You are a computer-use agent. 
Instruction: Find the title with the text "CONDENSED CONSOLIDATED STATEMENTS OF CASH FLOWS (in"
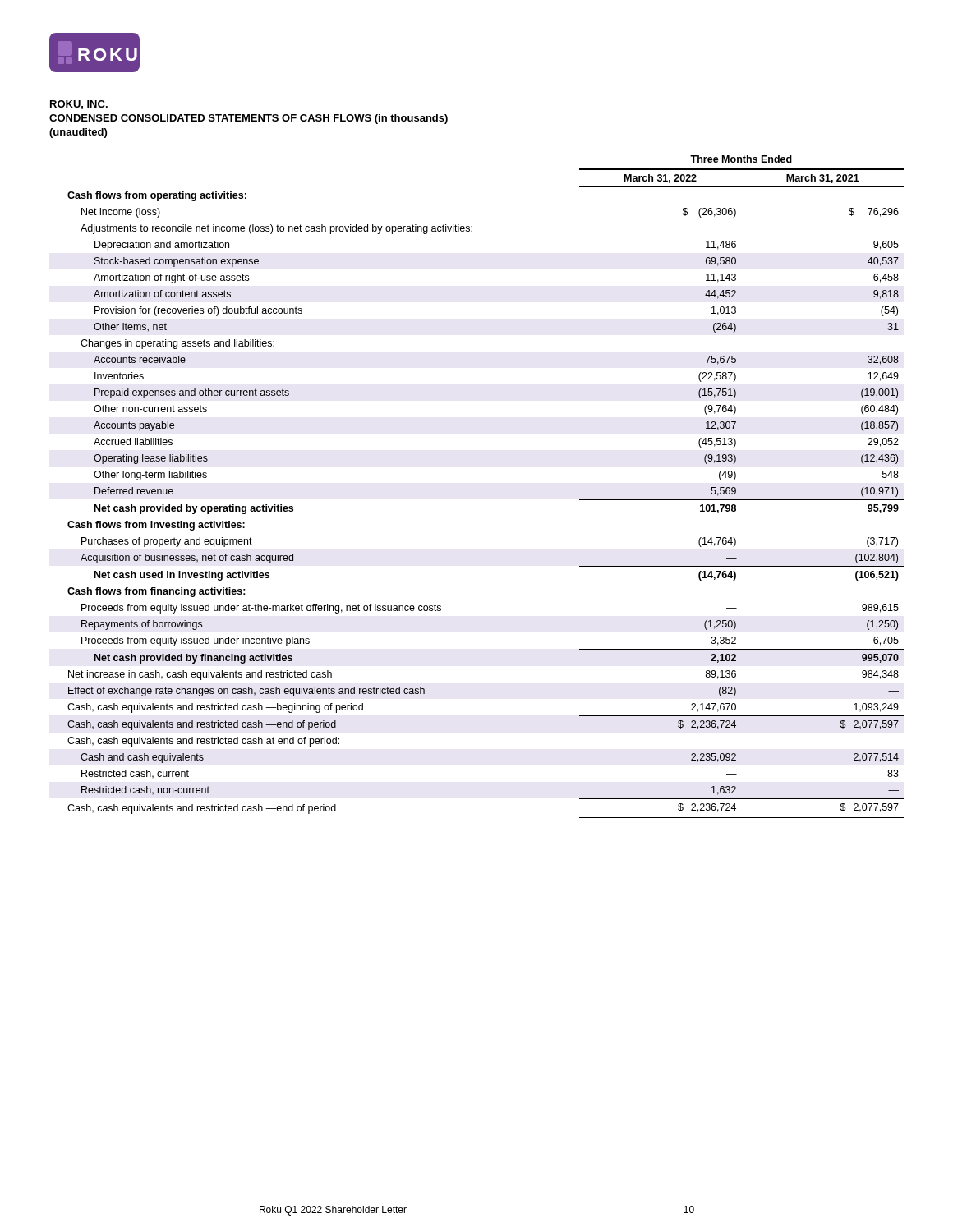[x=249, y=118]
